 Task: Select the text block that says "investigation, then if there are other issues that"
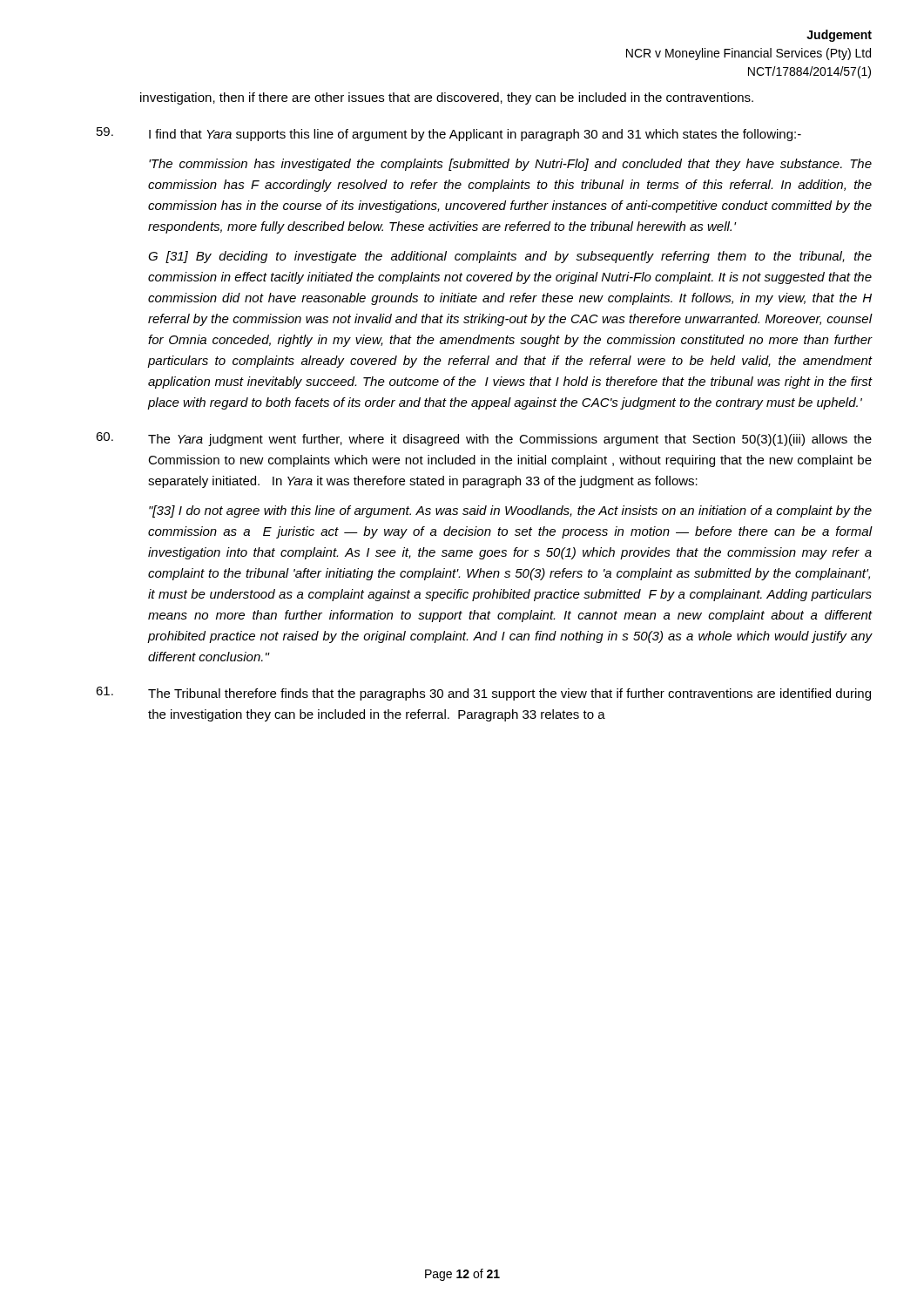(506, 98)
